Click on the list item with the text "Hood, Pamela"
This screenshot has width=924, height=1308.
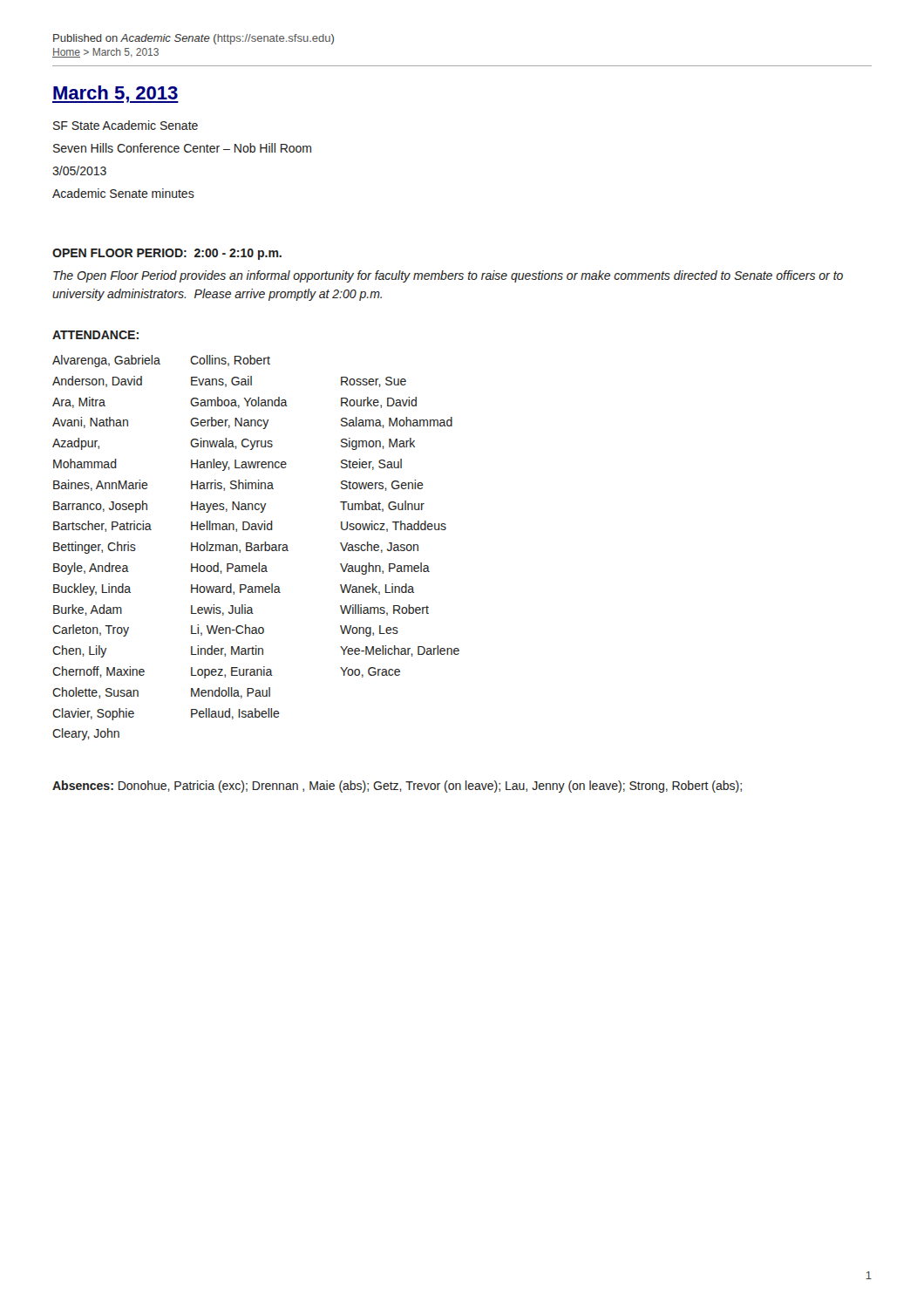pyautogui.click(x=229, y=568)
